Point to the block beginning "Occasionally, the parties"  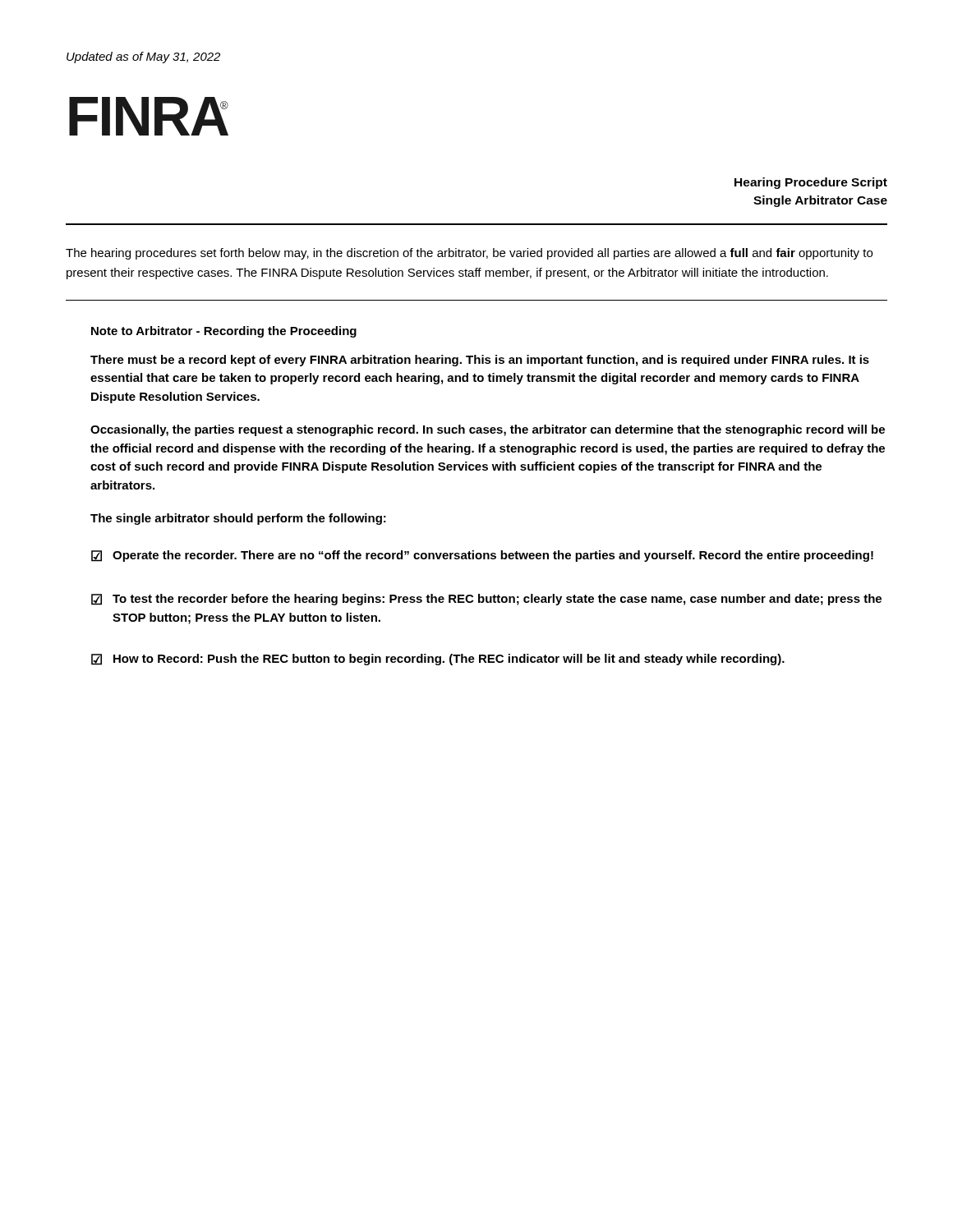[x=488, y=457]
